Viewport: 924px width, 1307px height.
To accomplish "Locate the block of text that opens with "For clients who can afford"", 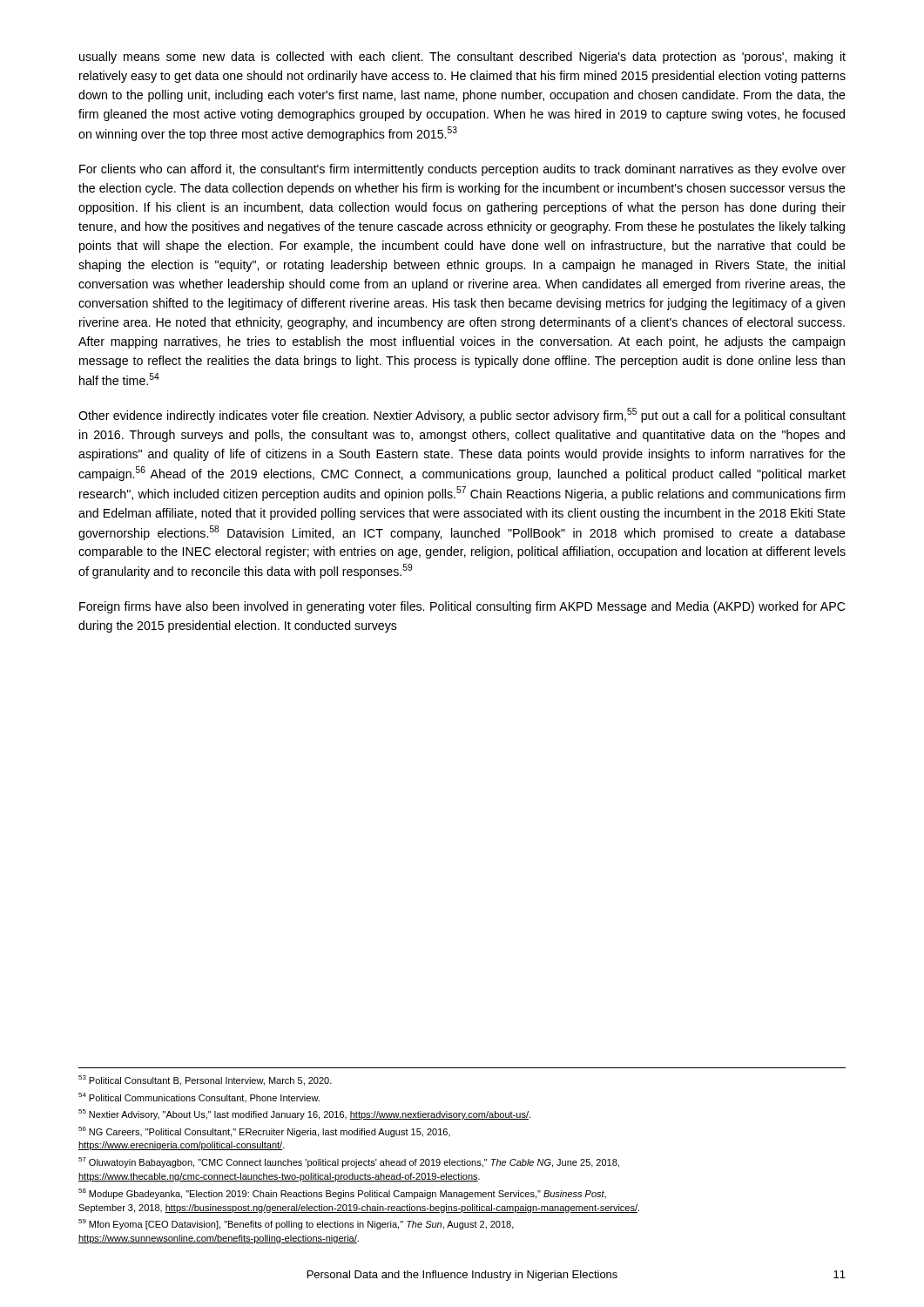I will tap(462, 275).
